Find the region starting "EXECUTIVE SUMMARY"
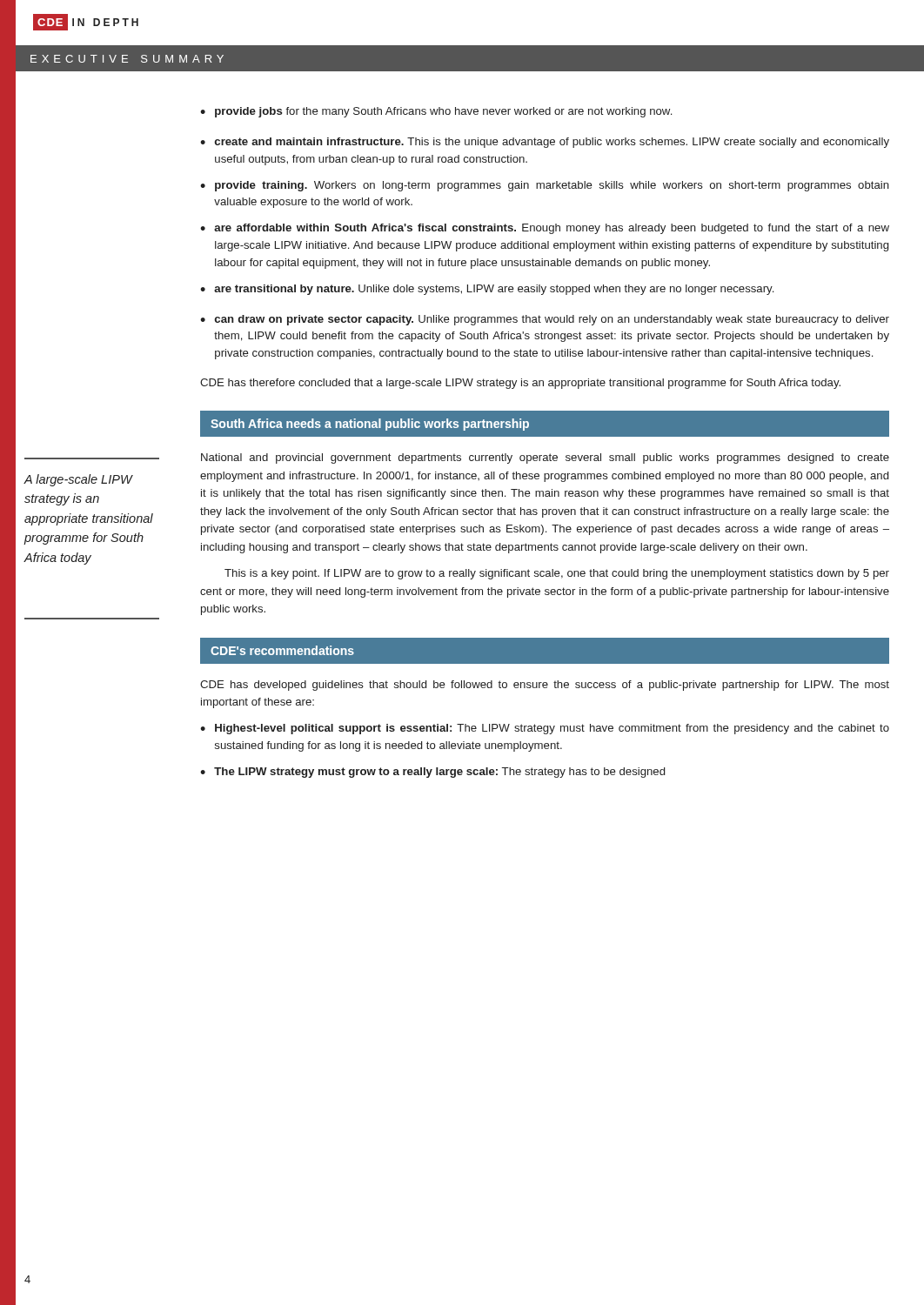 [x=122, y=58]
